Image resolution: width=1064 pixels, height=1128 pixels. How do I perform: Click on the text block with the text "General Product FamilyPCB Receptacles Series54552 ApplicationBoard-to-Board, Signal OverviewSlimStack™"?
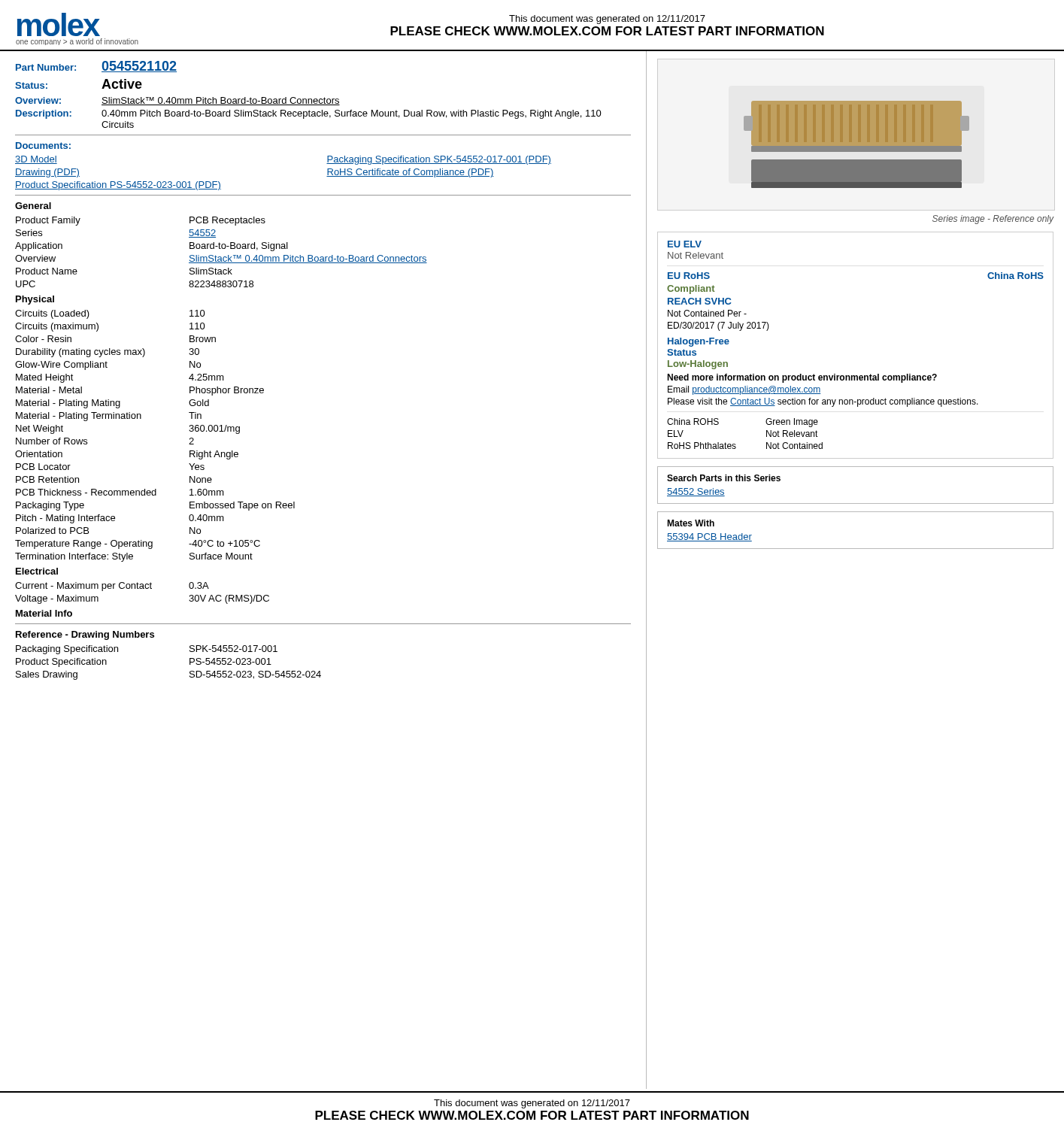(x=323, y=245)
